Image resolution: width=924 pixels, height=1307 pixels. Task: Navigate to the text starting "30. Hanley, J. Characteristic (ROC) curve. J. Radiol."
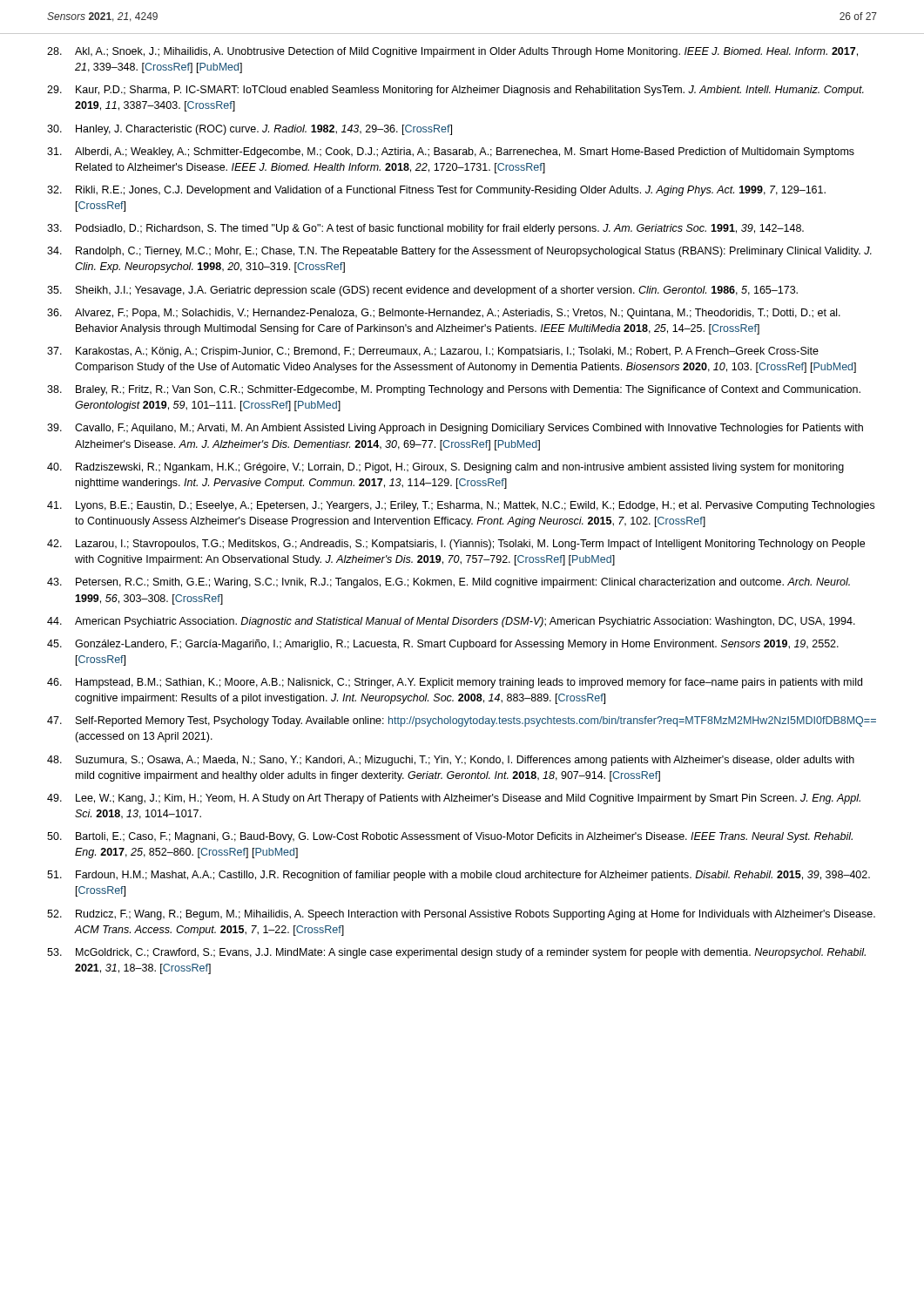pos(462,129)
